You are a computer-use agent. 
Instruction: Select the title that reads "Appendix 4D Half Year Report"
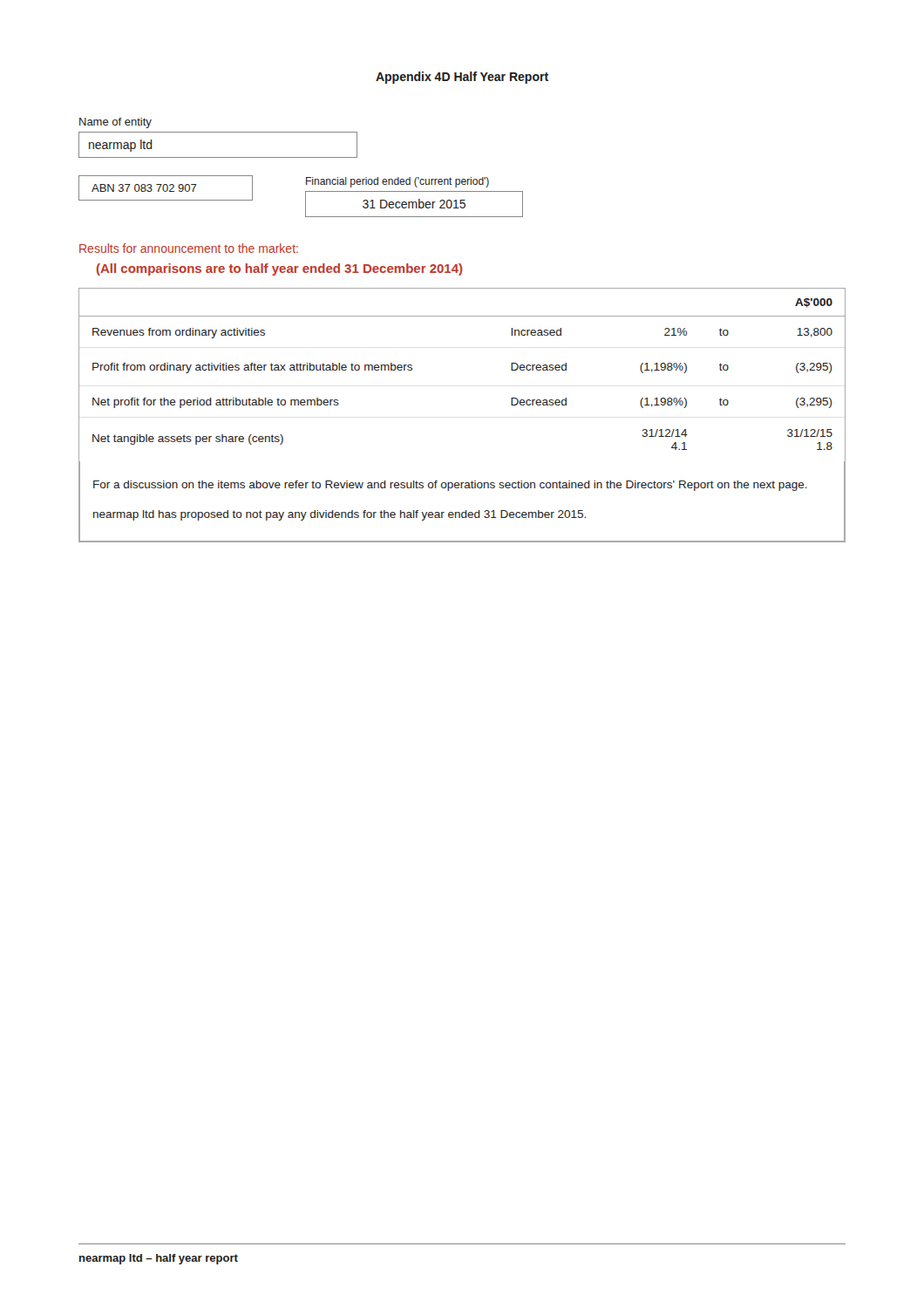[462, 77]
